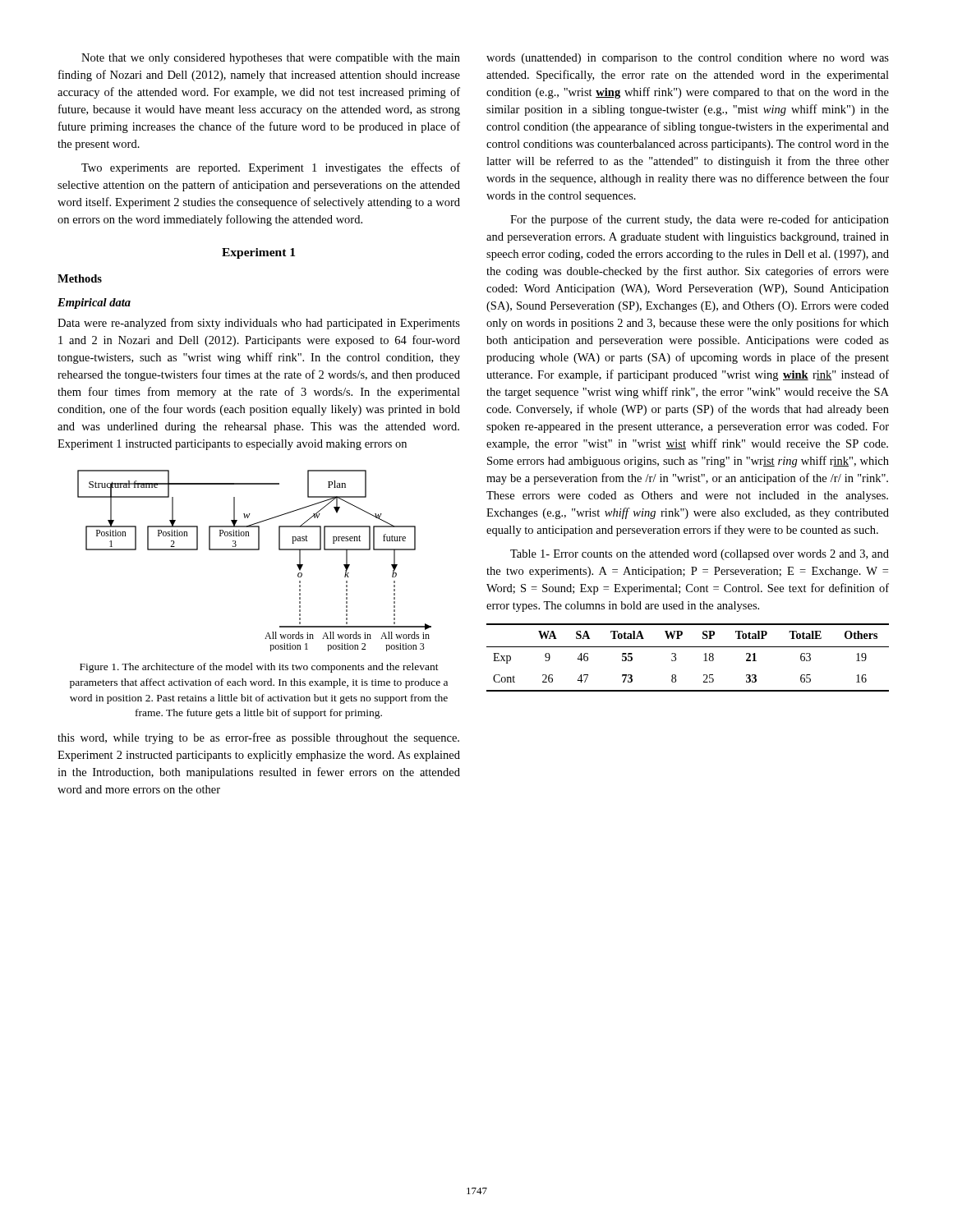
Task: Click on the text block starting "Experiment 1"
Action: (259, 252)
